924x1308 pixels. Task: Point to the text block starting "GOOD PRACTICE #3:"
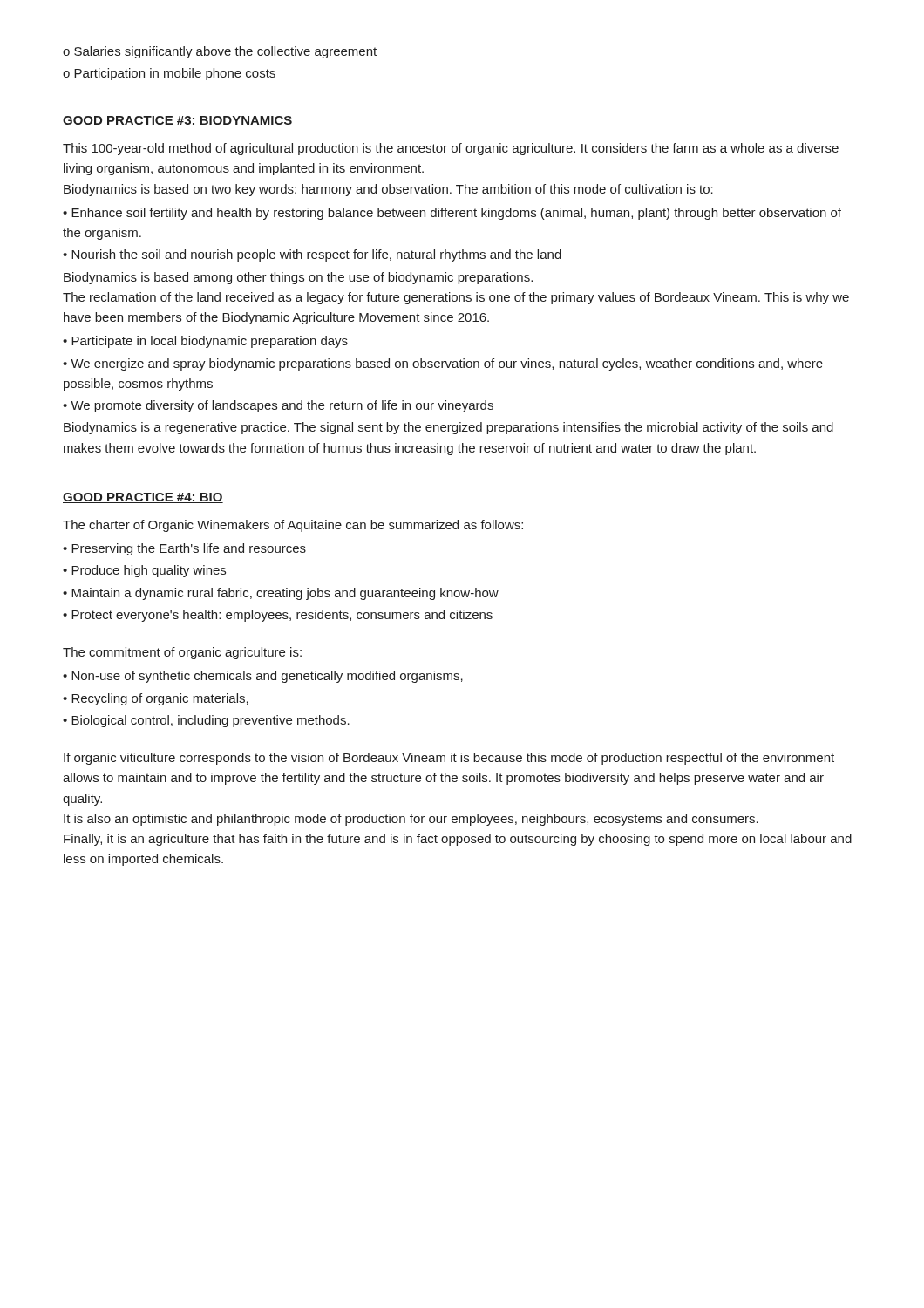click(178, 120)
